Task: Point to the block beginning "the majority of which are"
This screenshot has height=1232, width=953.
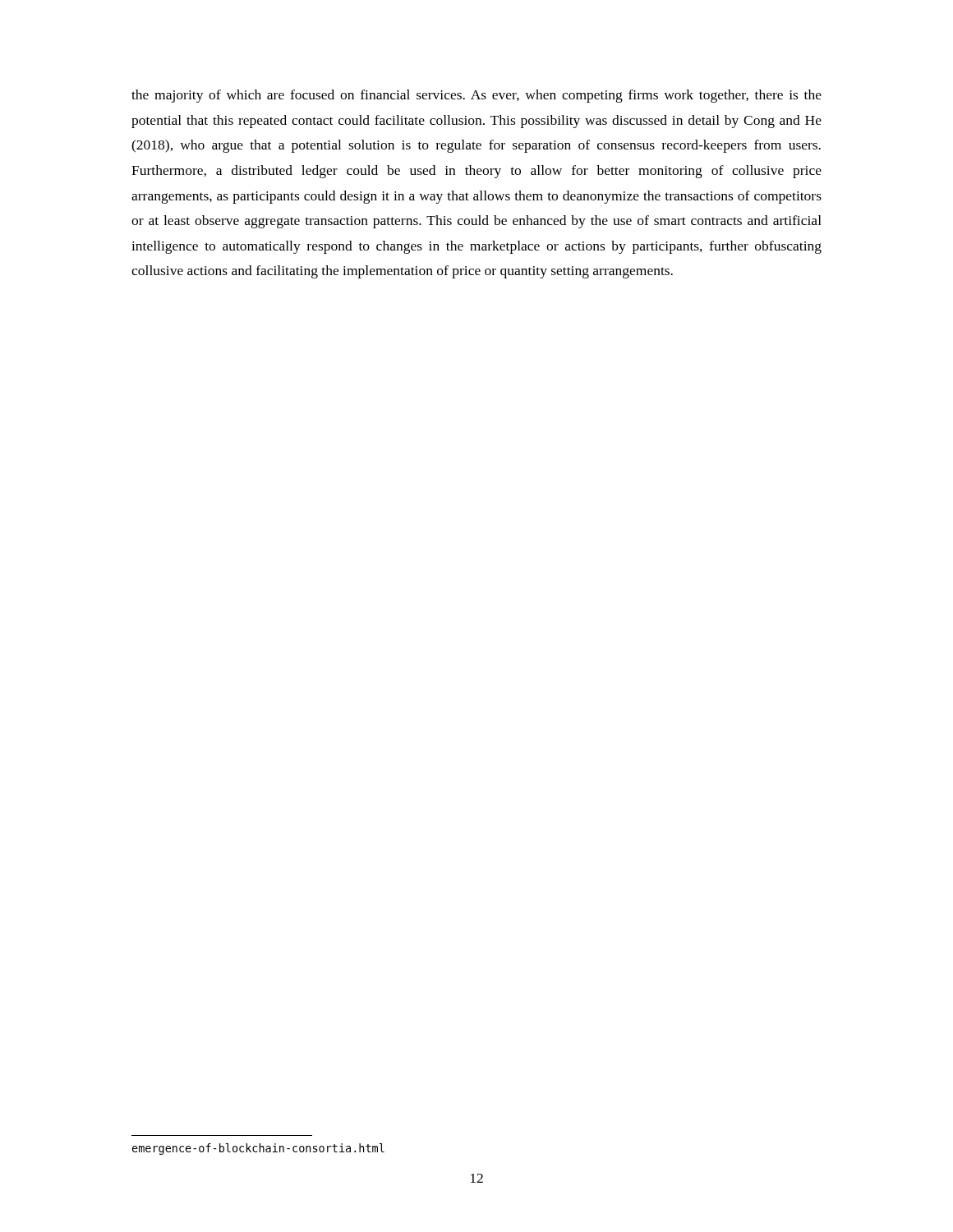Action: [x=476, y=182]
